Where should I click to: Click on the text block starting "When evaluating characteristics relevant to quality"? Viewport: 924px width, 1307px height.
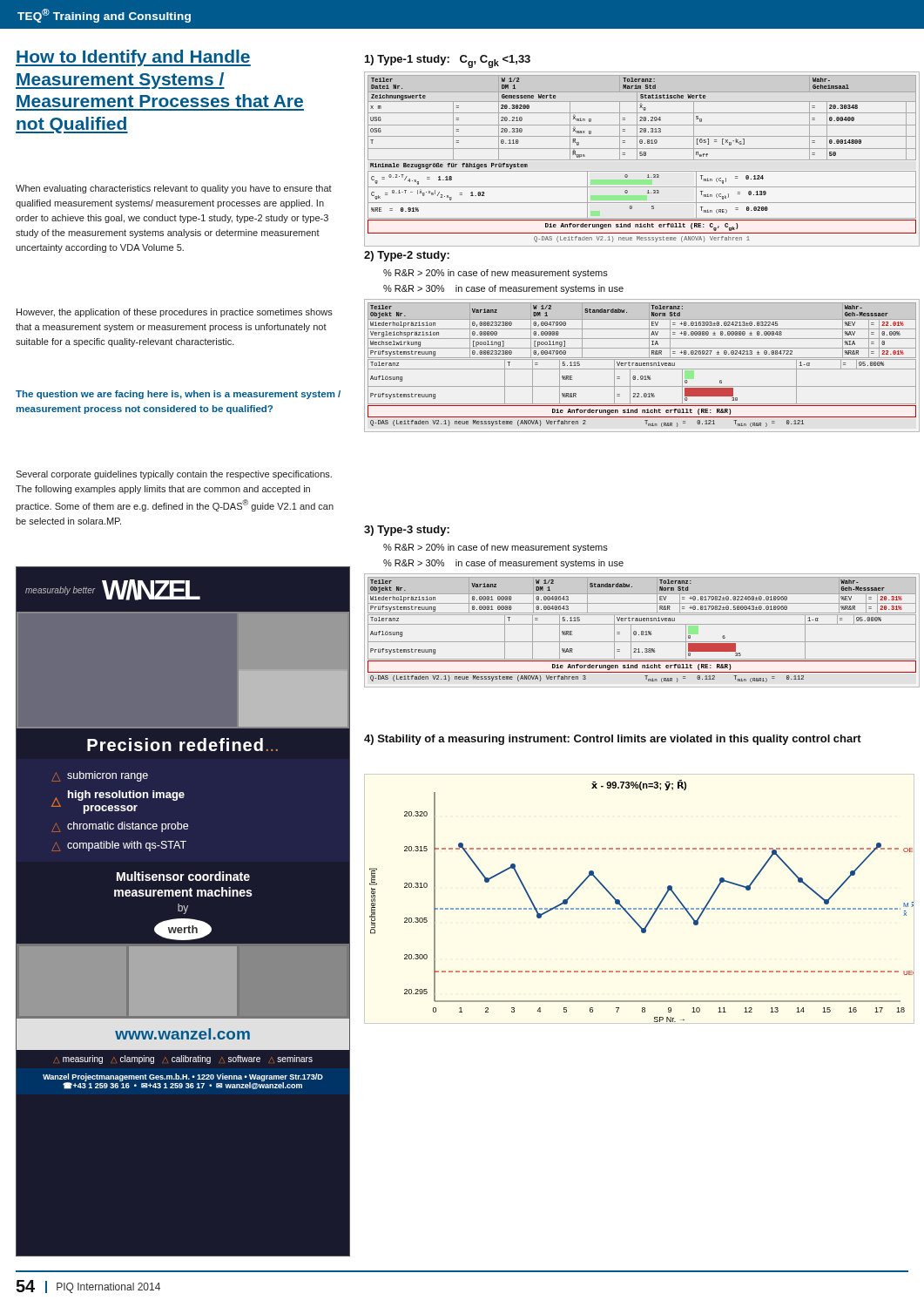click(174, 218)
